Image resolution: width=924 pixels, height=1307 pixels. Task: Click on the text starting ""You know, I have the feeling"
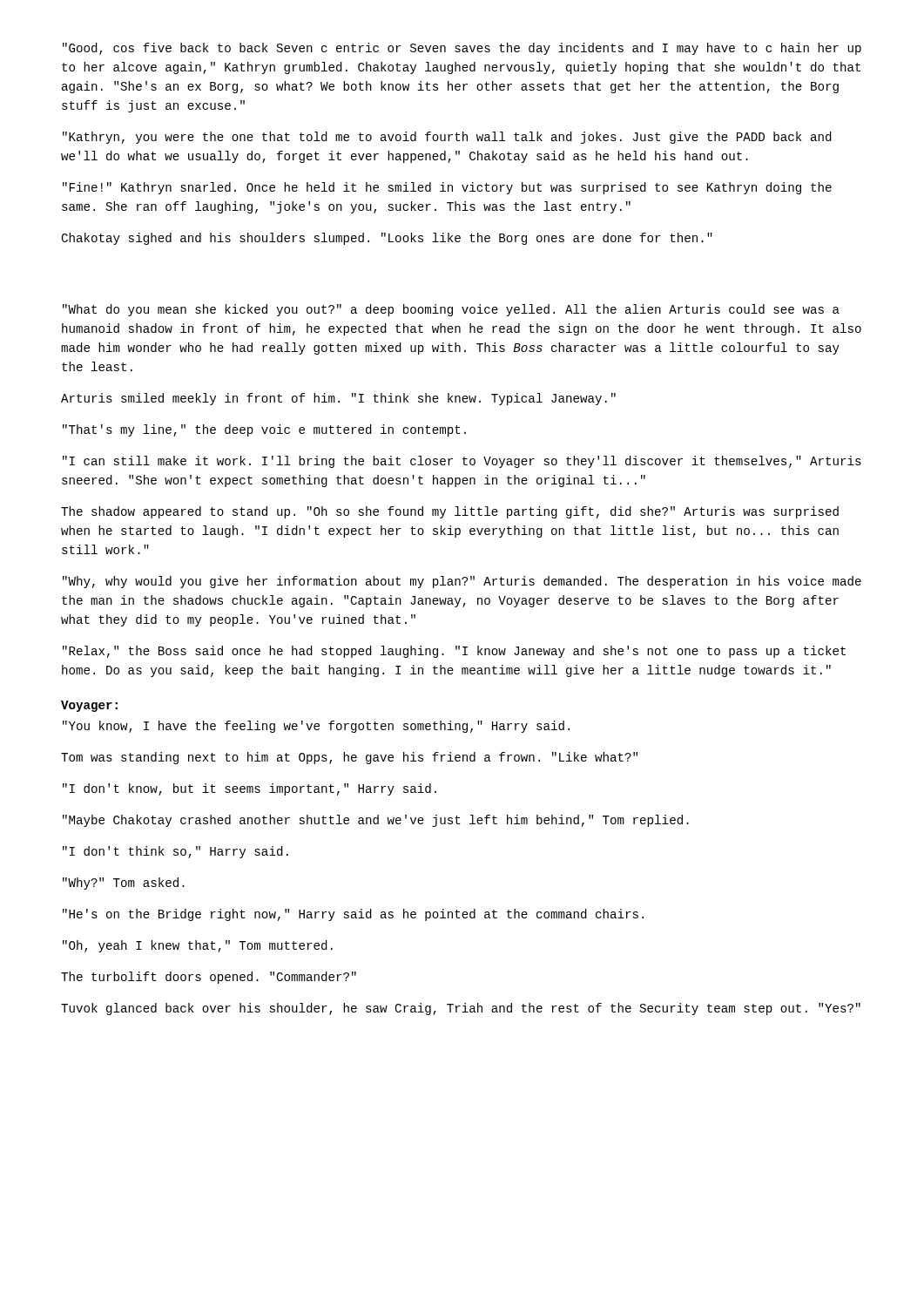pyautogui.click(x=317, y=727)
